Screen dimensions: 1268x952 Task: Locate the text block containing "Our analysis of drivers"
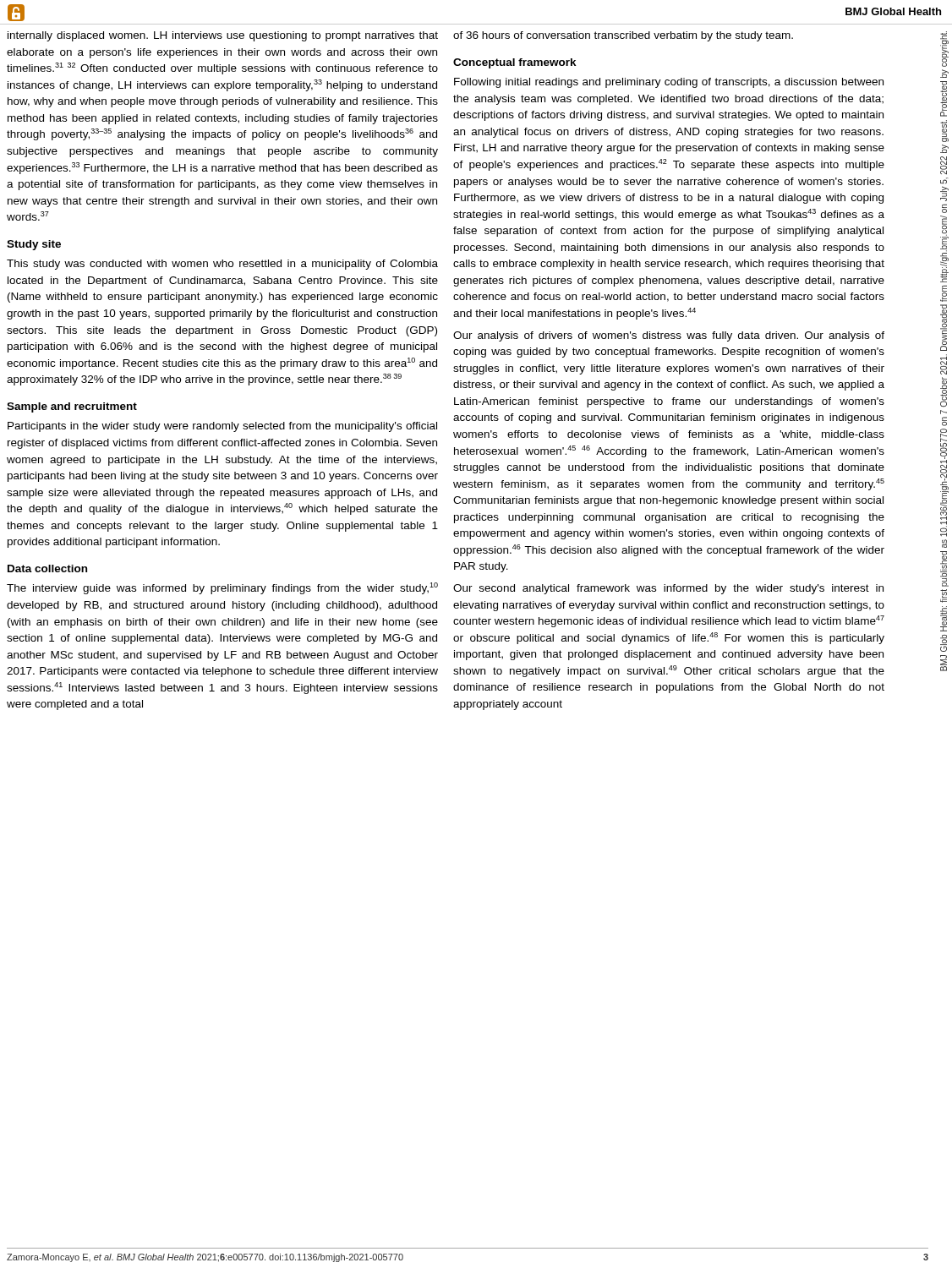(x=669, y=451)
